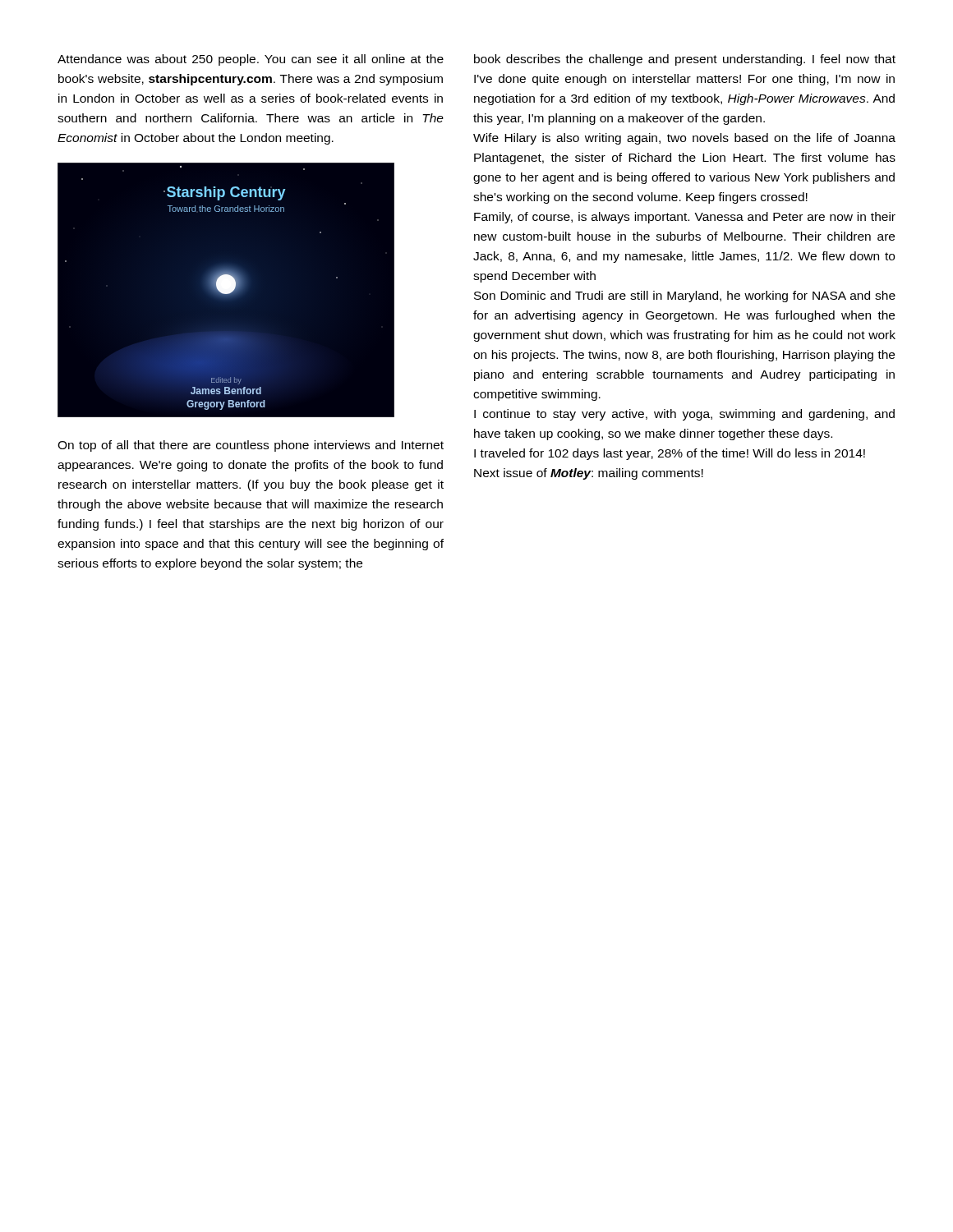Screen dimensions: 1232x953
Task: Point to "Next issue of Motley: mailing comments!"
Action: pos(589,473)
